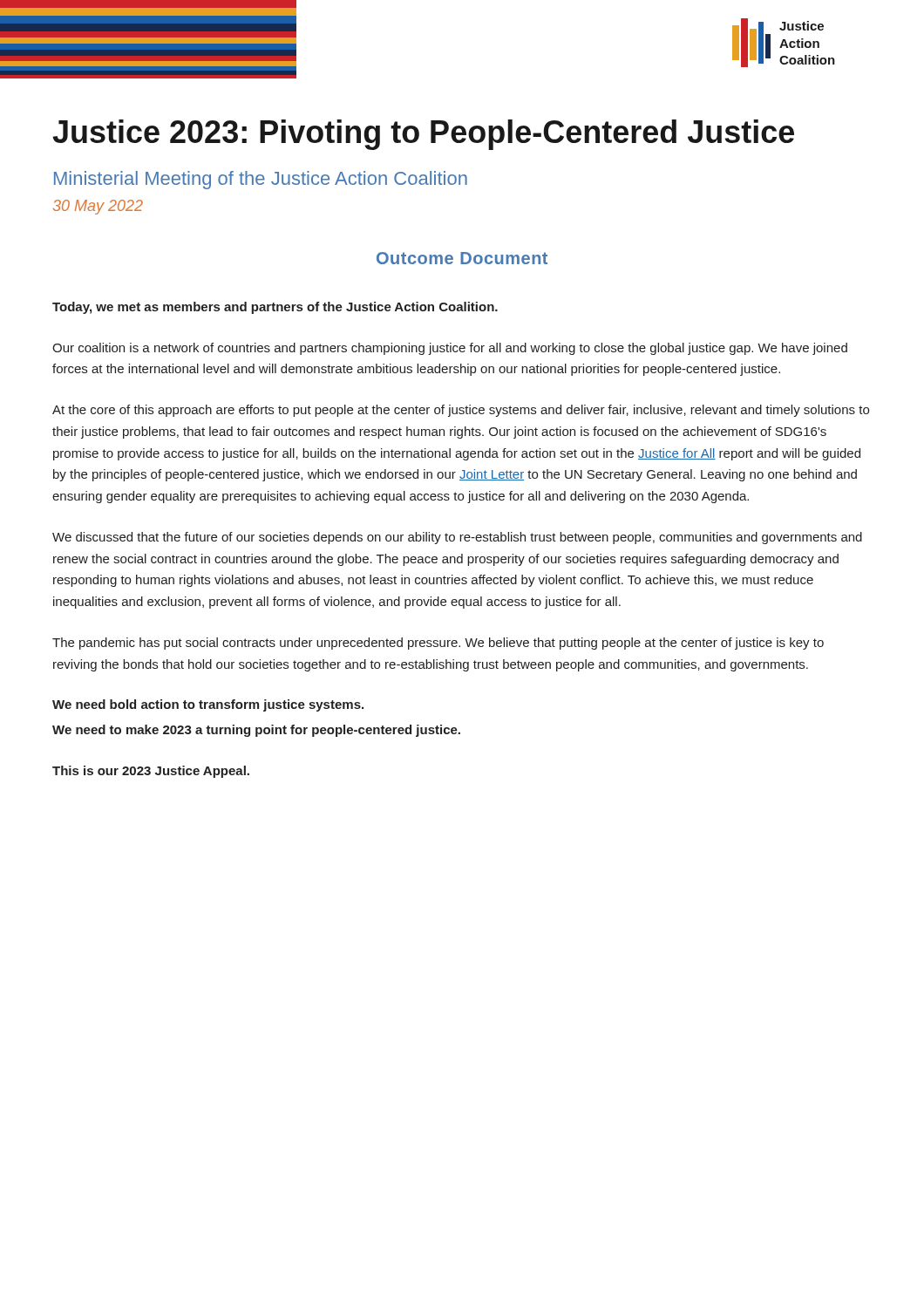Select the title that says "Justice 2023: Pivoting to People-Centered Justice"
Viewport: 924px width, 1308px height.
tap(462, 132)
